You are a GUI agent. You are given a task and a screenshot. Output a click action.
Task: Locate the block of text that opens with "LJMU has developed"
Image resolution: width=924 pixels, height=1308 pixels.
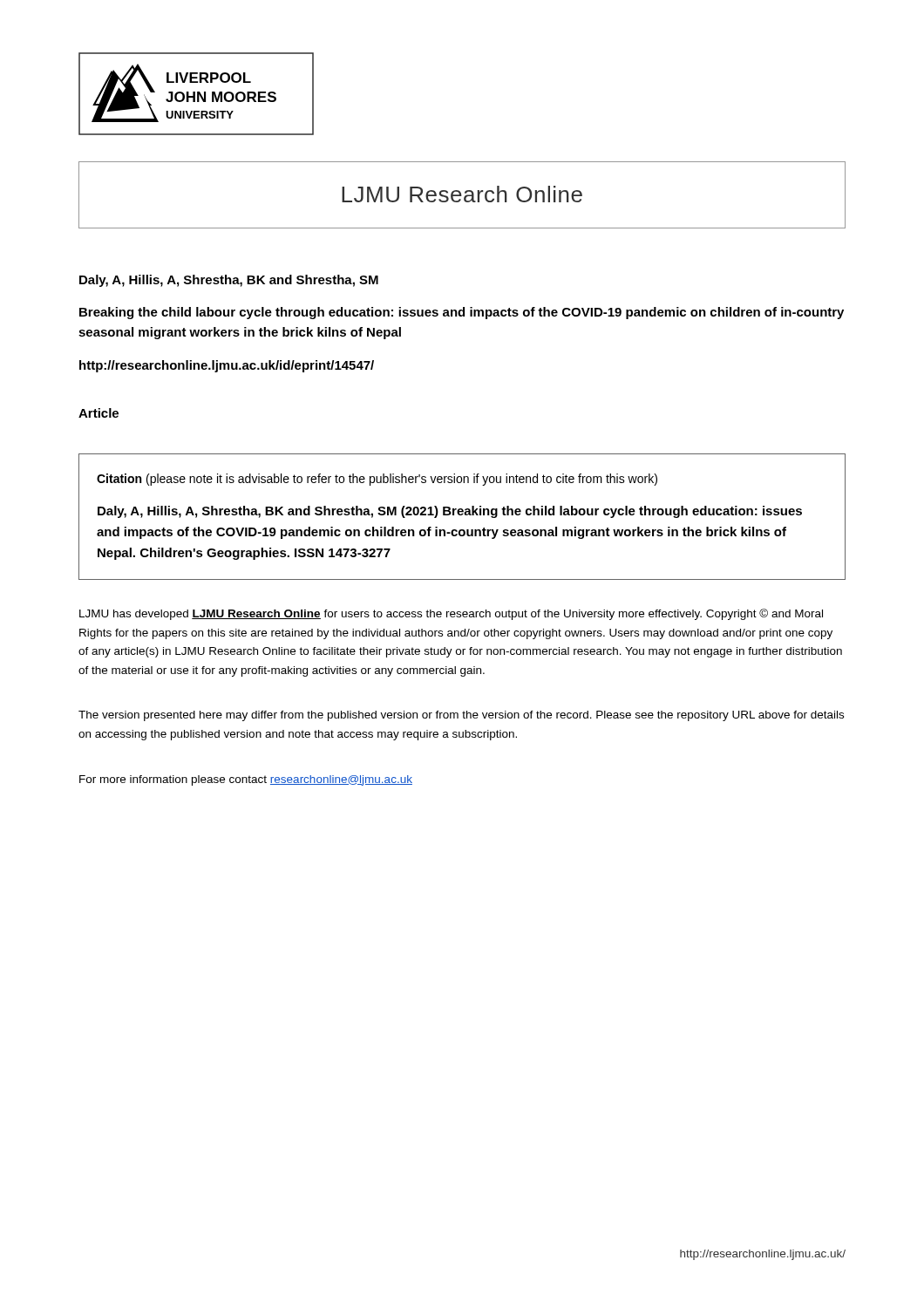click(460, 642)
